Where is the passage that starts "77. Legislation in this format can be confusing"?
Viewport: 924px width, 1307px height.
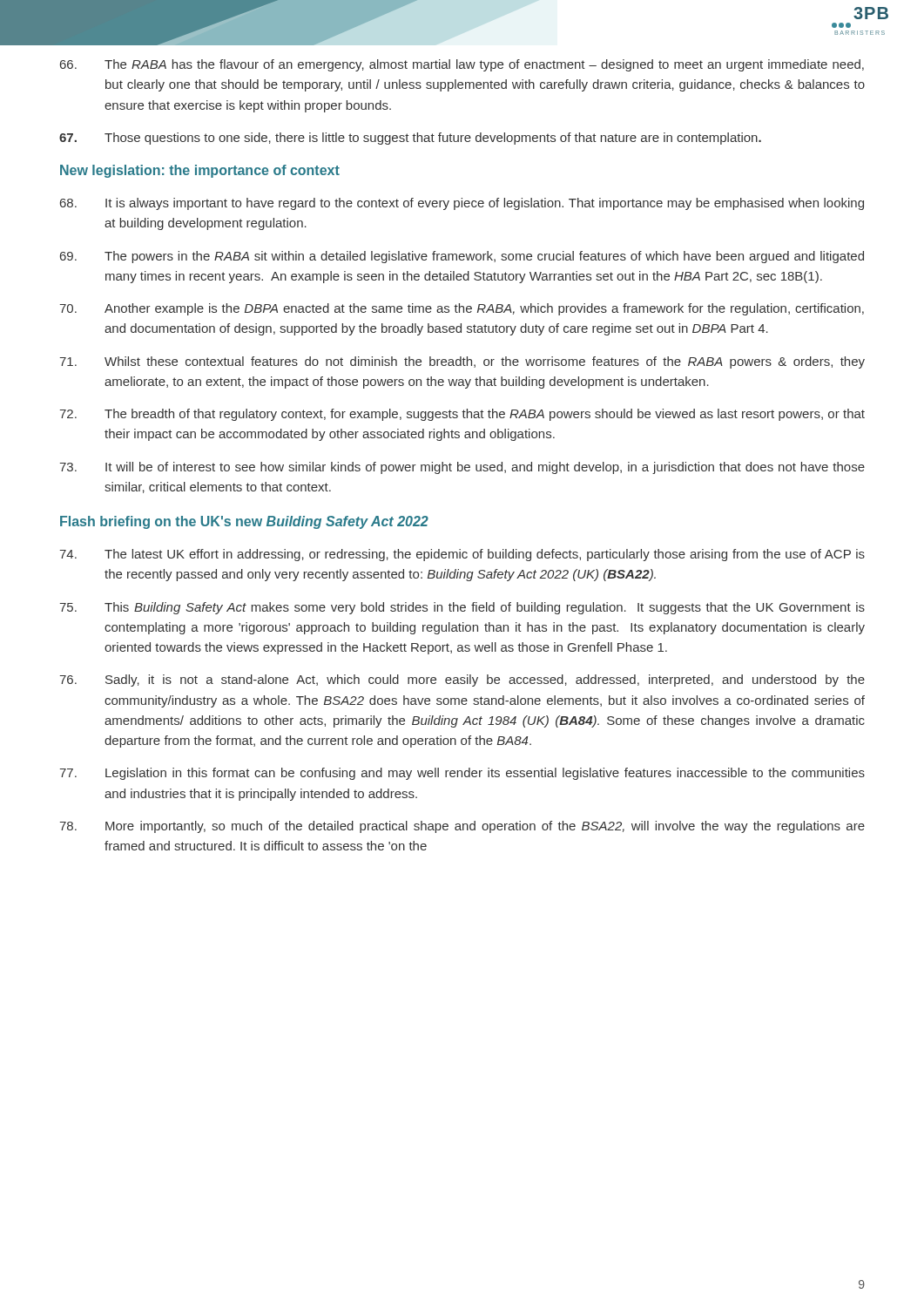tap(462, 783)
